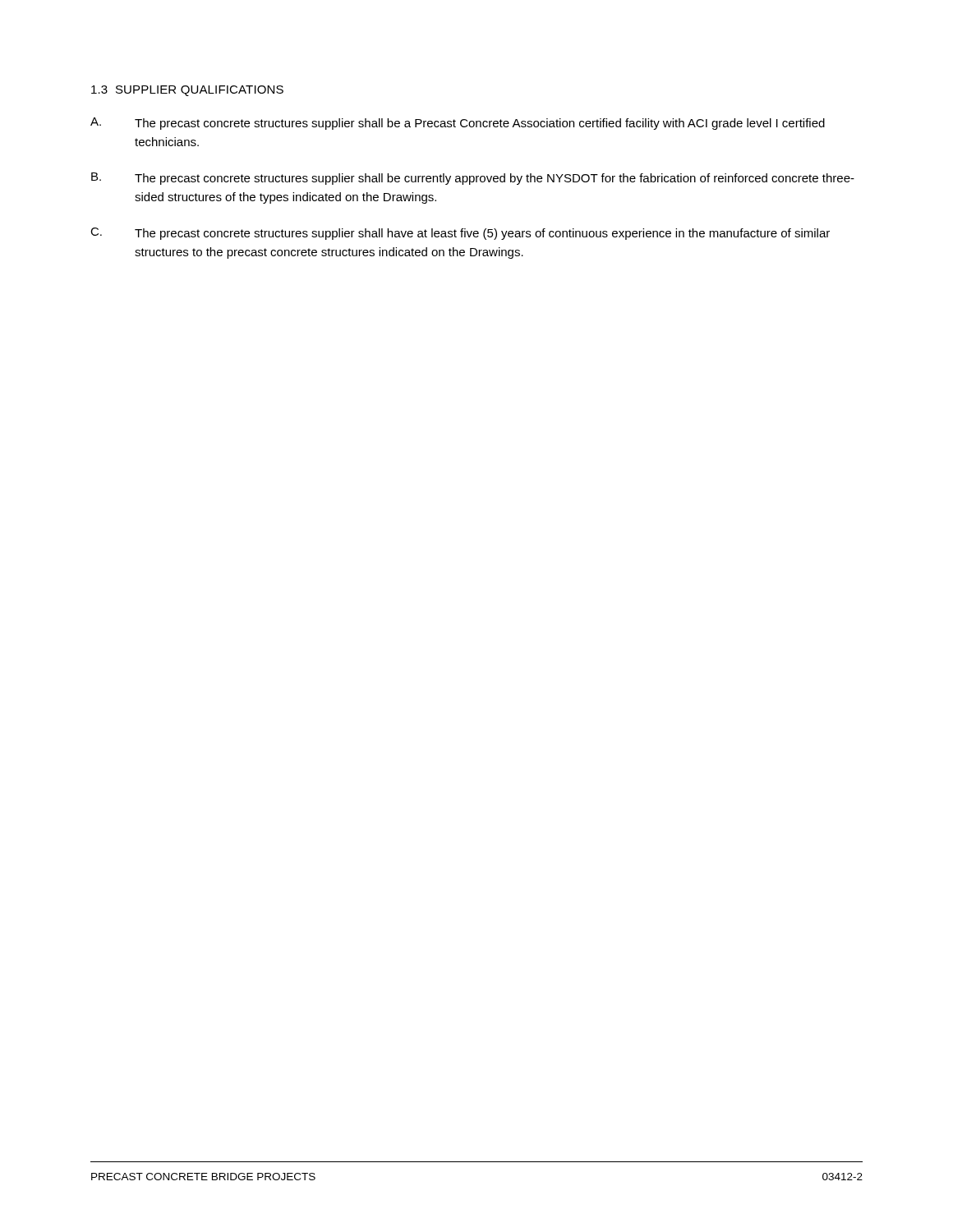Locate the text "1.3 SUPPLIER QUALIFICATIONS"

[187, 89]
